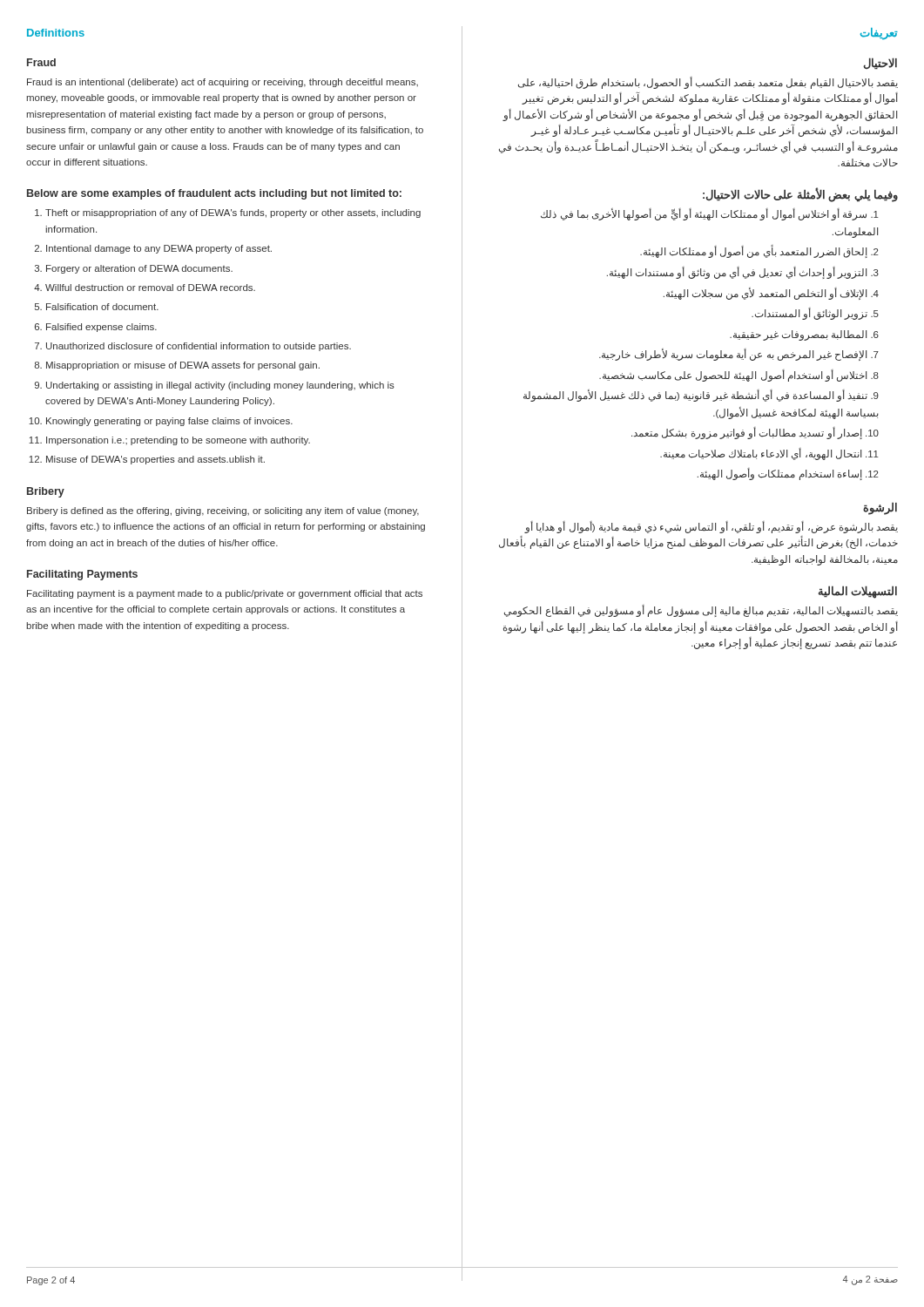Select the list item that says "Unauthorized disclosure of confidential information to"
Viewport: 924px width, 1307px height.
[x=198, y=346]
